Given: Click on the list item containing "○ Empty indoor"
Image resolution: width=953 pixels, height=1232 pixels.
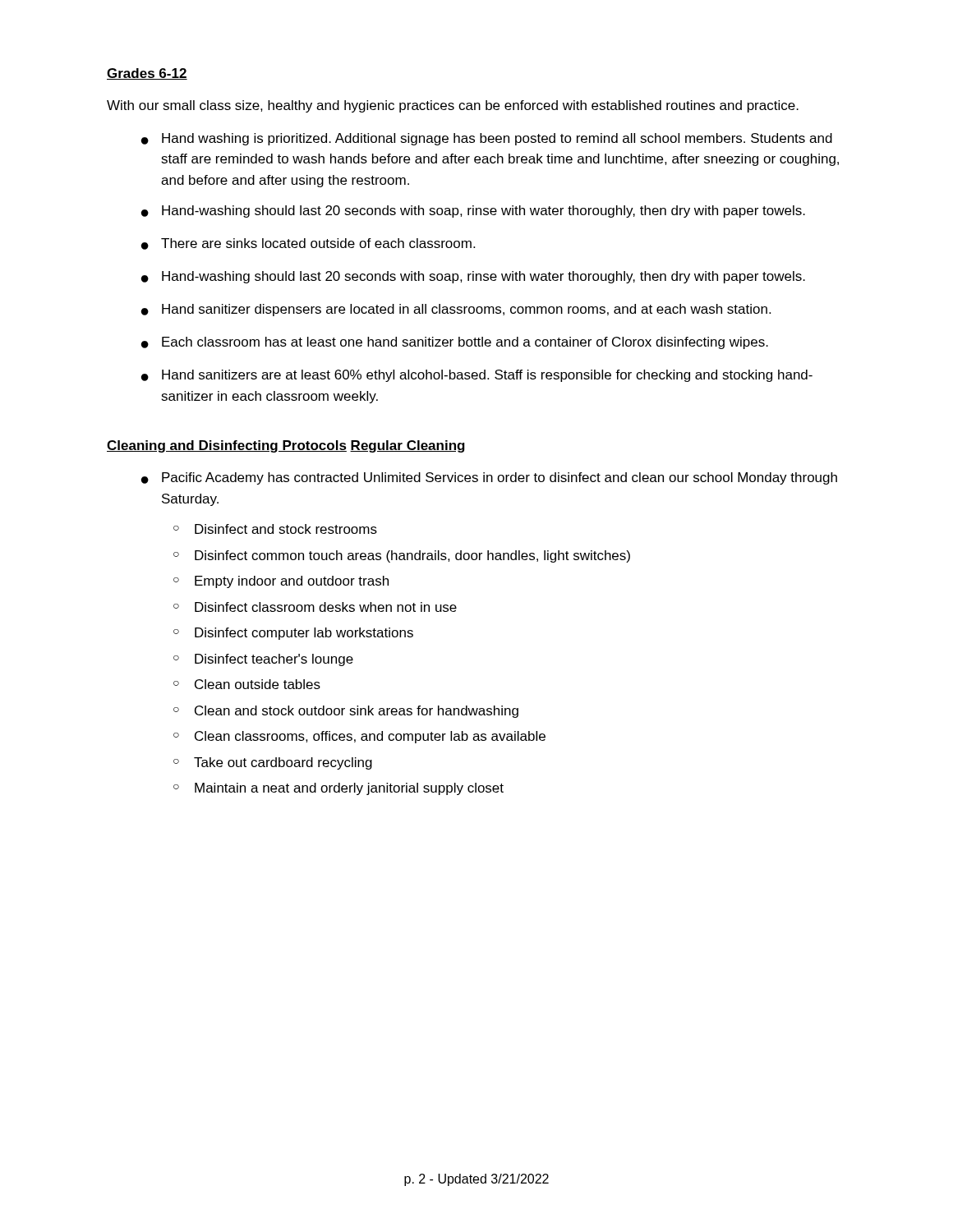Looking at the screenshot, I should tap(281, 582).
